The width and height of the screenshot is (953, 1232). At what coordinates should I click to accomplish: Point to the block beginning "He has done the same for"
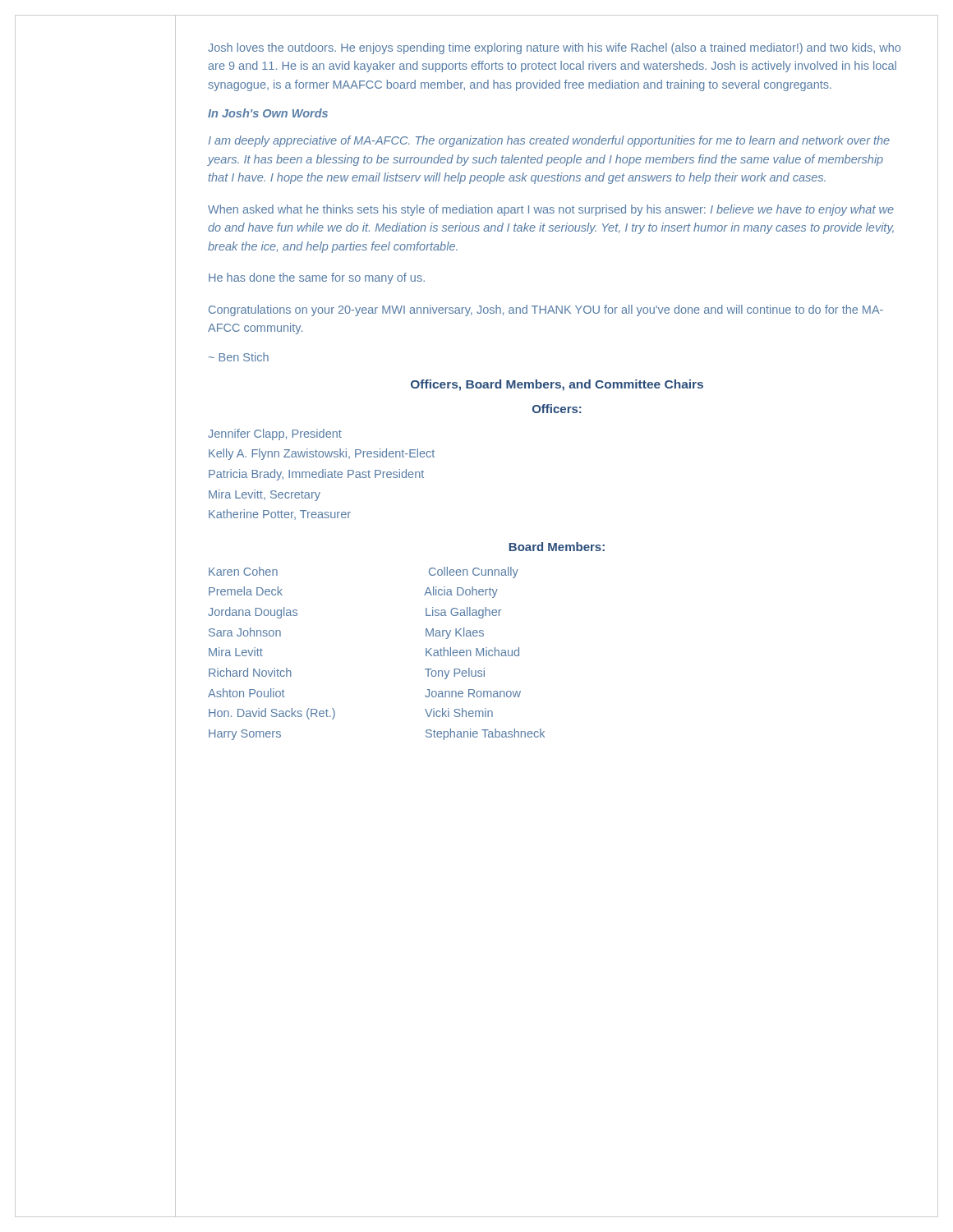click(x=317, y=278)
